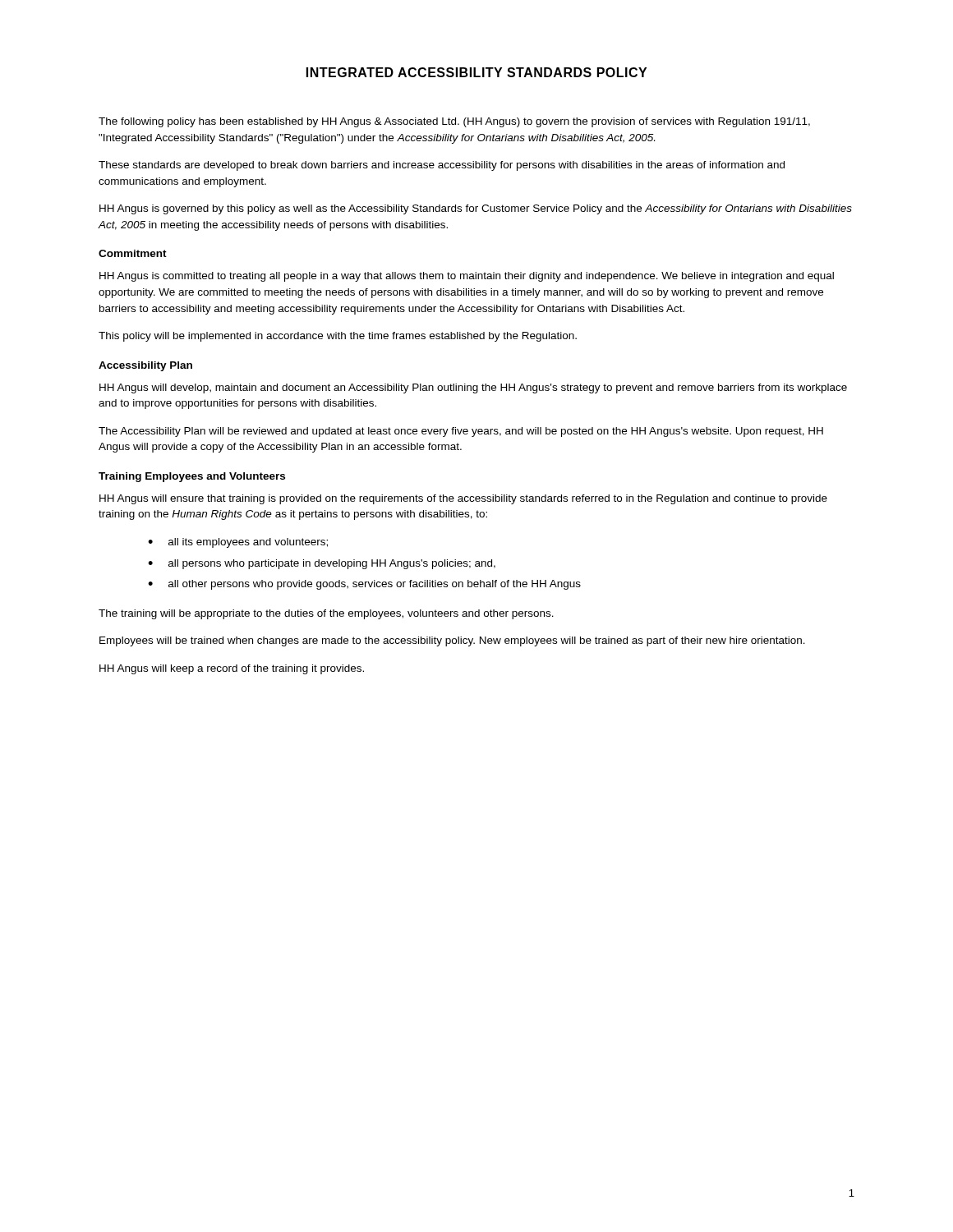Viewport: 953px width, 1232px height.
Task: Navigate to the block starting "The following policy has been"
Action: 455,129
